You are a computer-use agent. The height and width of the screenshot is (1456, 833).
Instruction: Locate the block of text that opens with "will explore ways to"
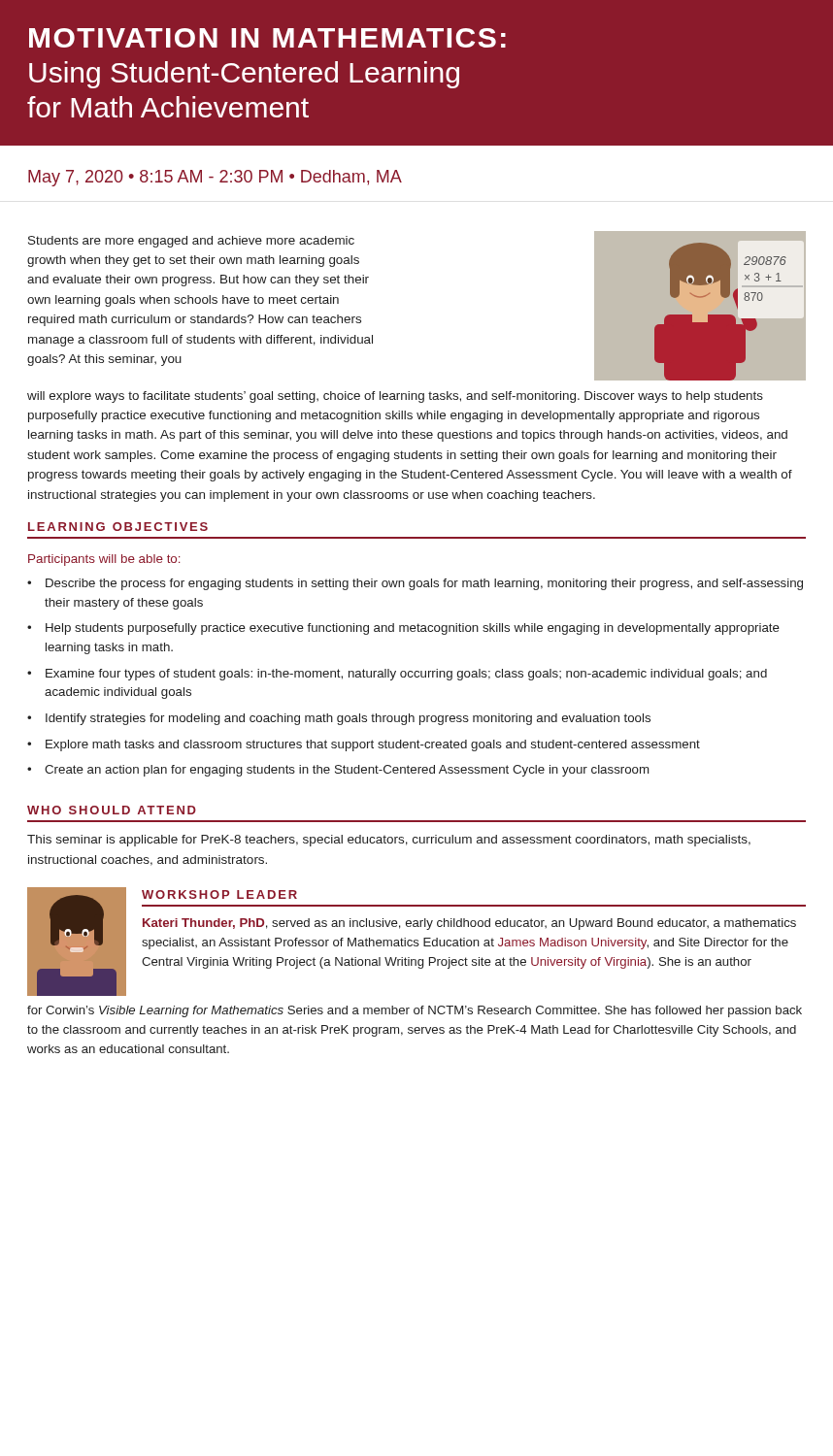point(409,445)
